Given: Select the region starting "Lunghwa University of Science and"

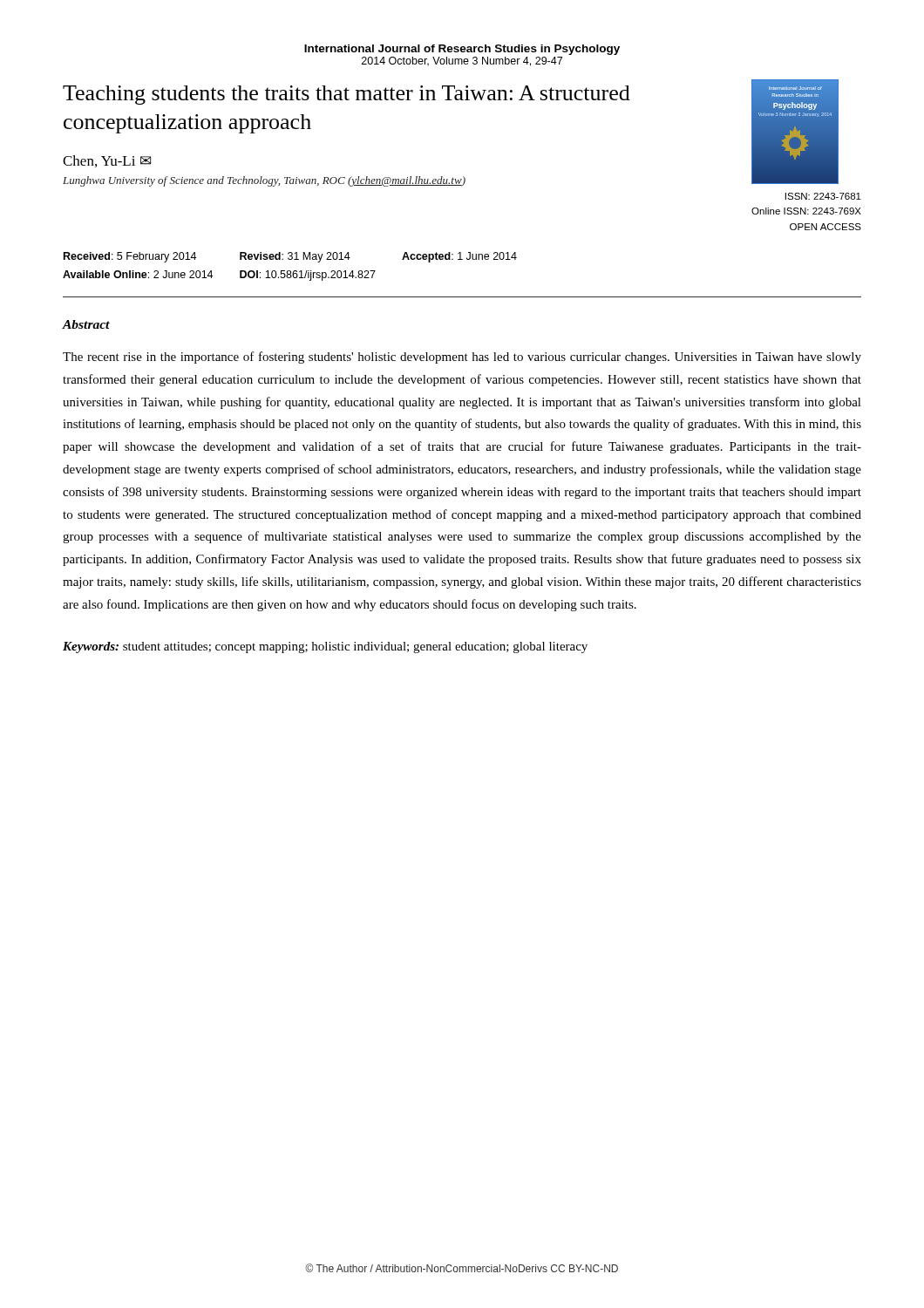Looking at the screenshot, I should click(x=264, y=180).
